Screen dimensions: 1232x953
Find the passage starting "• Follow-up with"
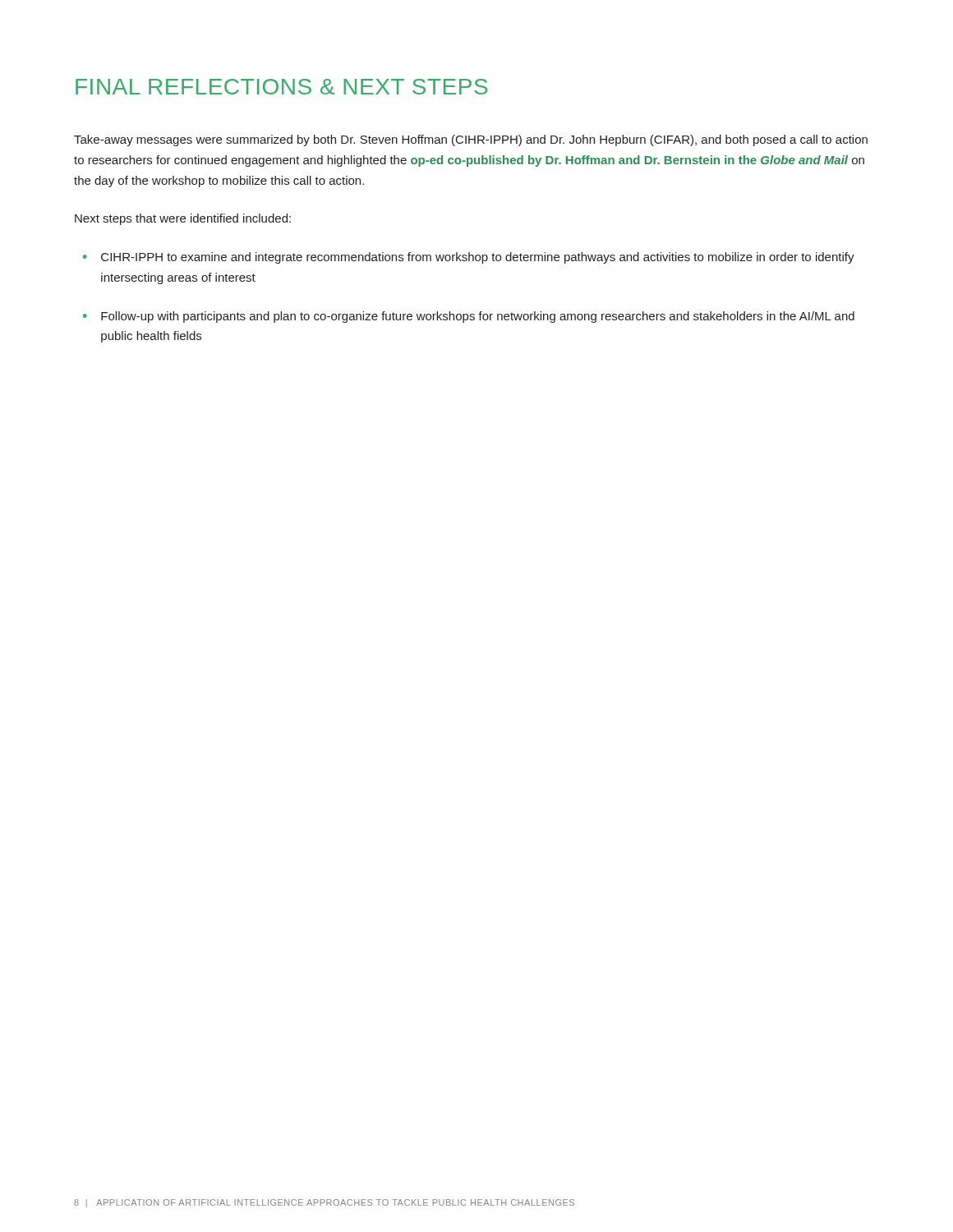coord(481,326)
